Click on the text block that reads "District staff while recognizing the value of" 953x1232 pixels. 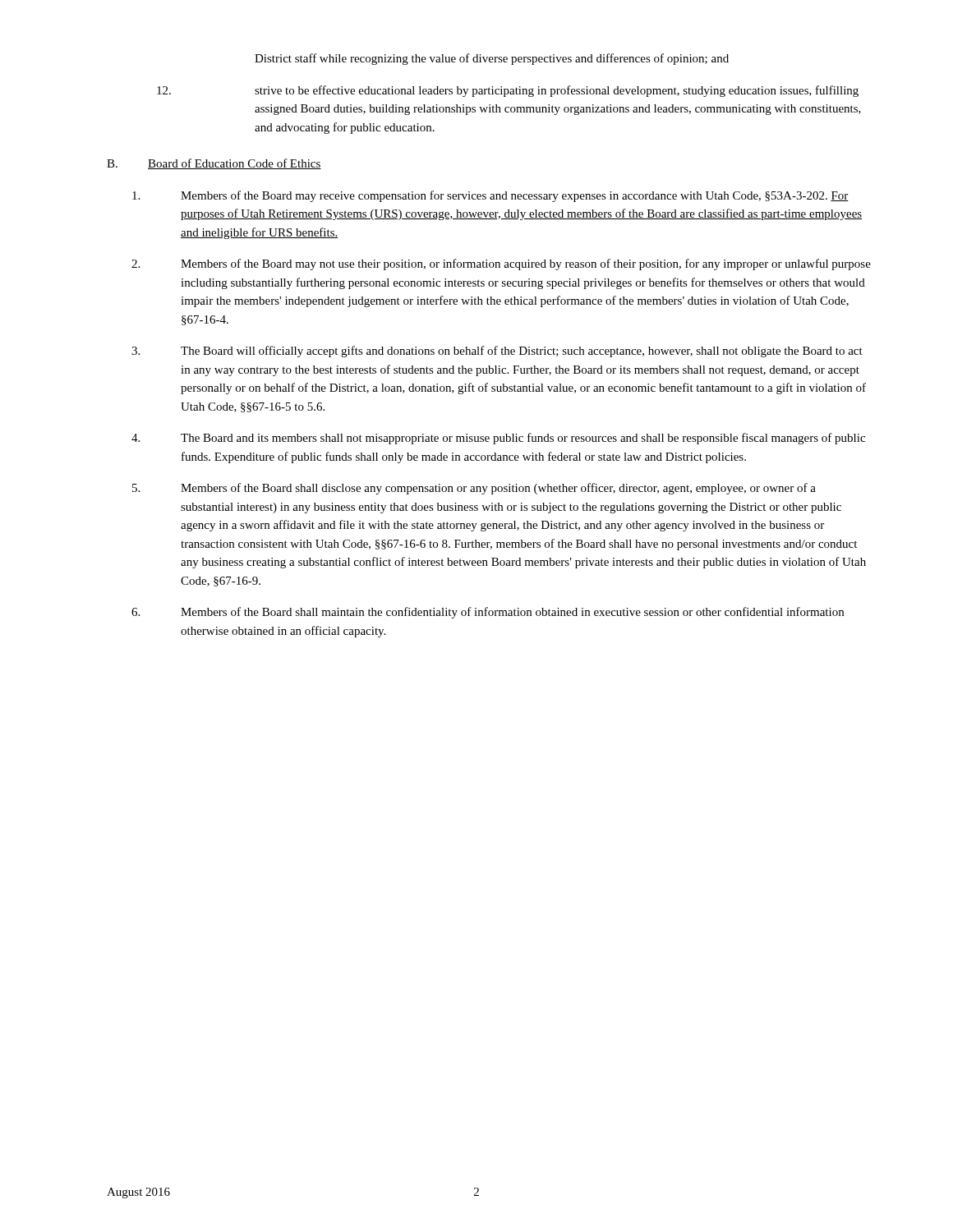click(x=492, y=58)
